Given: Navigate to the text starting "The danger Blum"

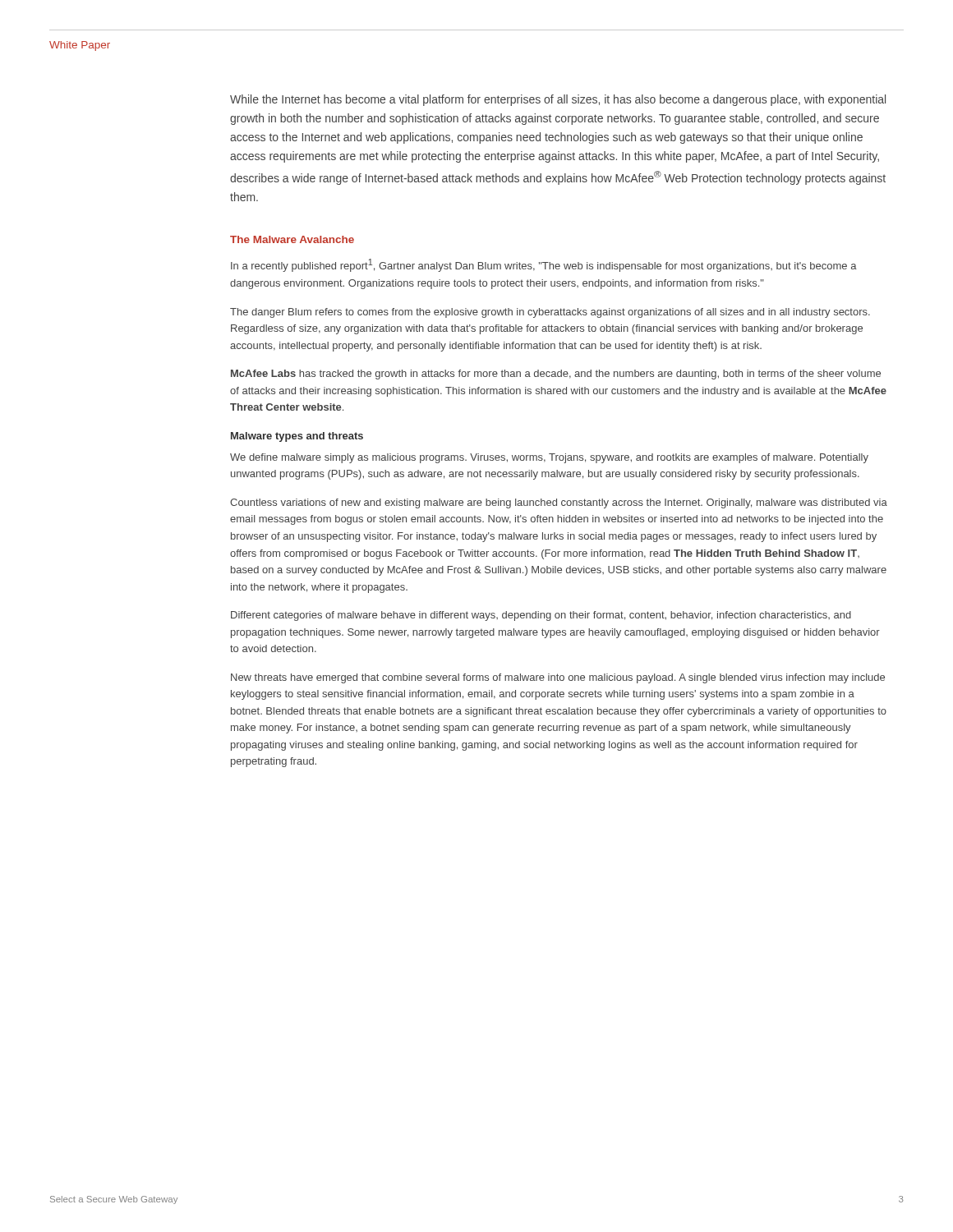Looking at the screenshot, I should click(x=550, y=328).
